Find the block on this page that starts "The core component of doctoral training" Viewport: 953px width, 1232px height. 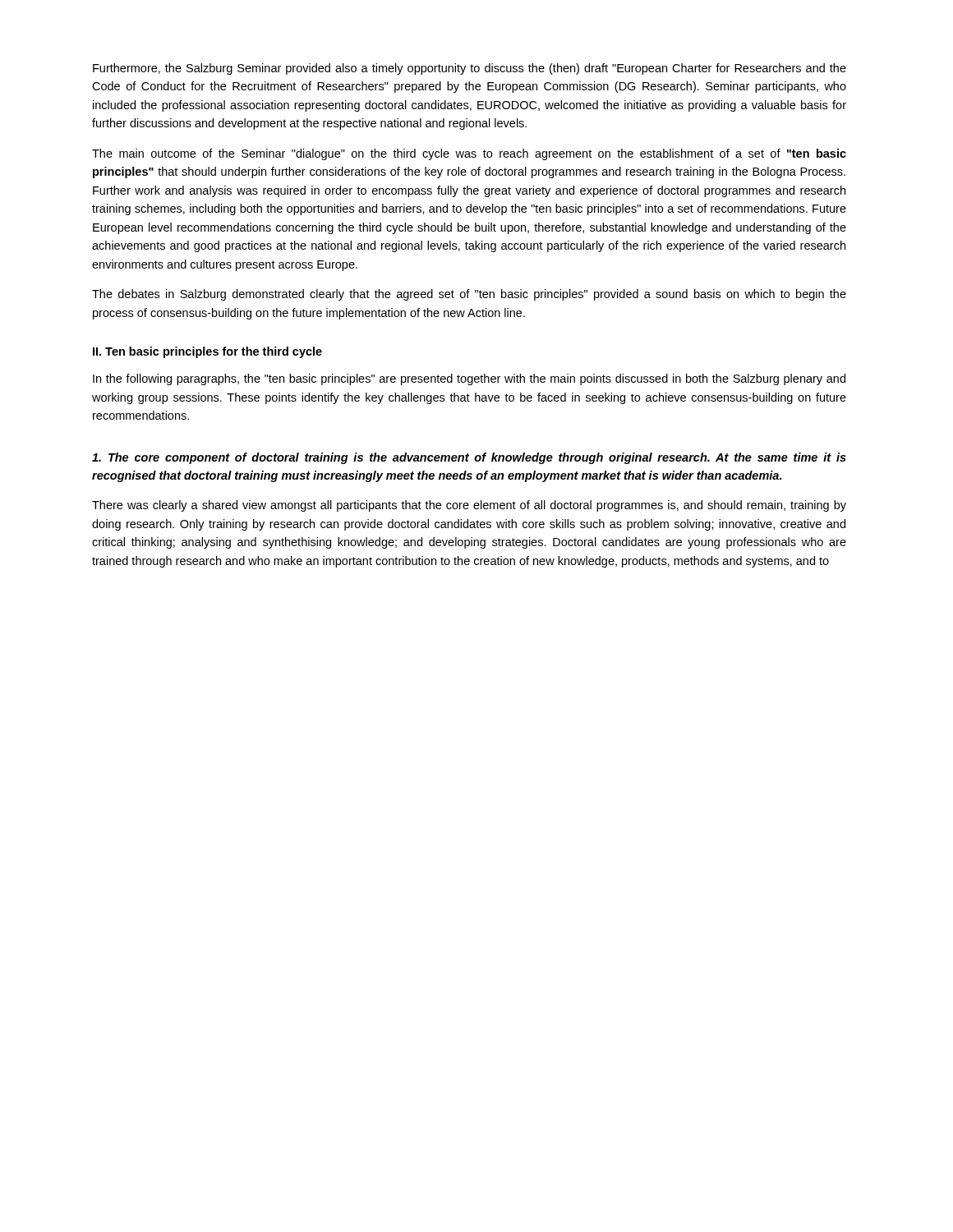[469, 466]
